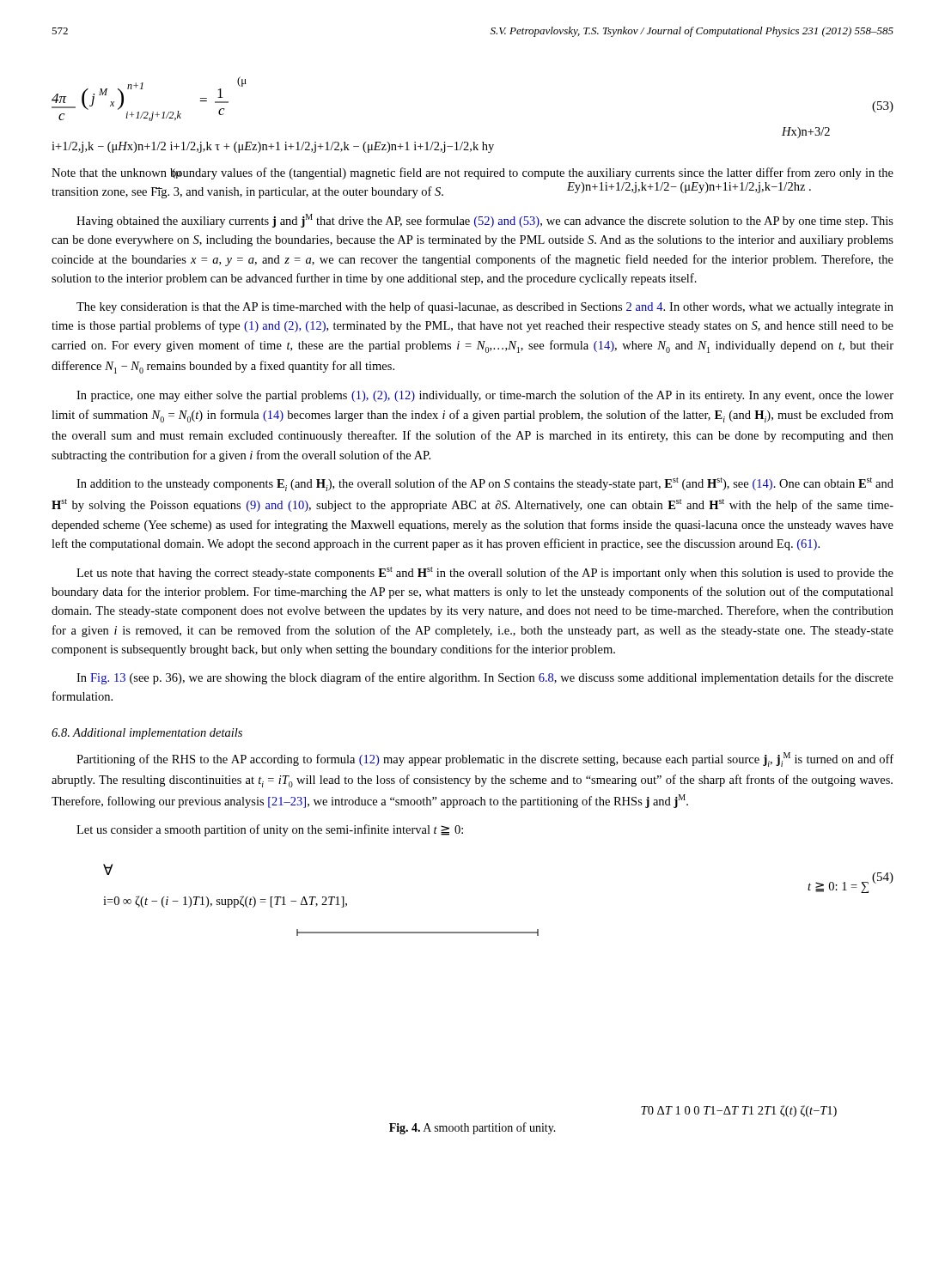This screenshot has width=945, height=1288.
Task: Find the text block starting "Fig. 4. A smooth partition of unity."
Action: click(x=472, y=1128)
